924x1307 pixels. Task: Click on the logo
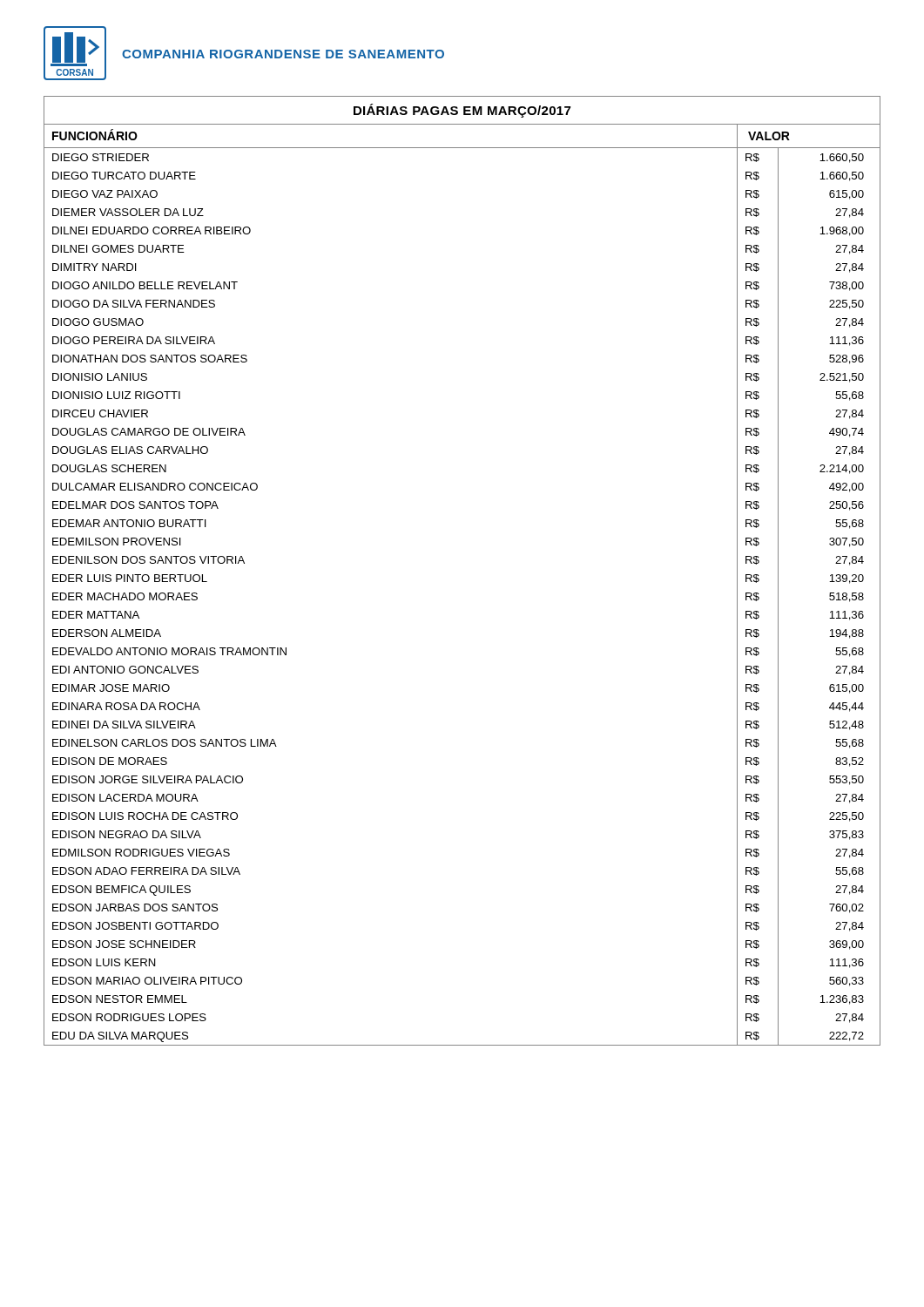click(x=75, y=53)
